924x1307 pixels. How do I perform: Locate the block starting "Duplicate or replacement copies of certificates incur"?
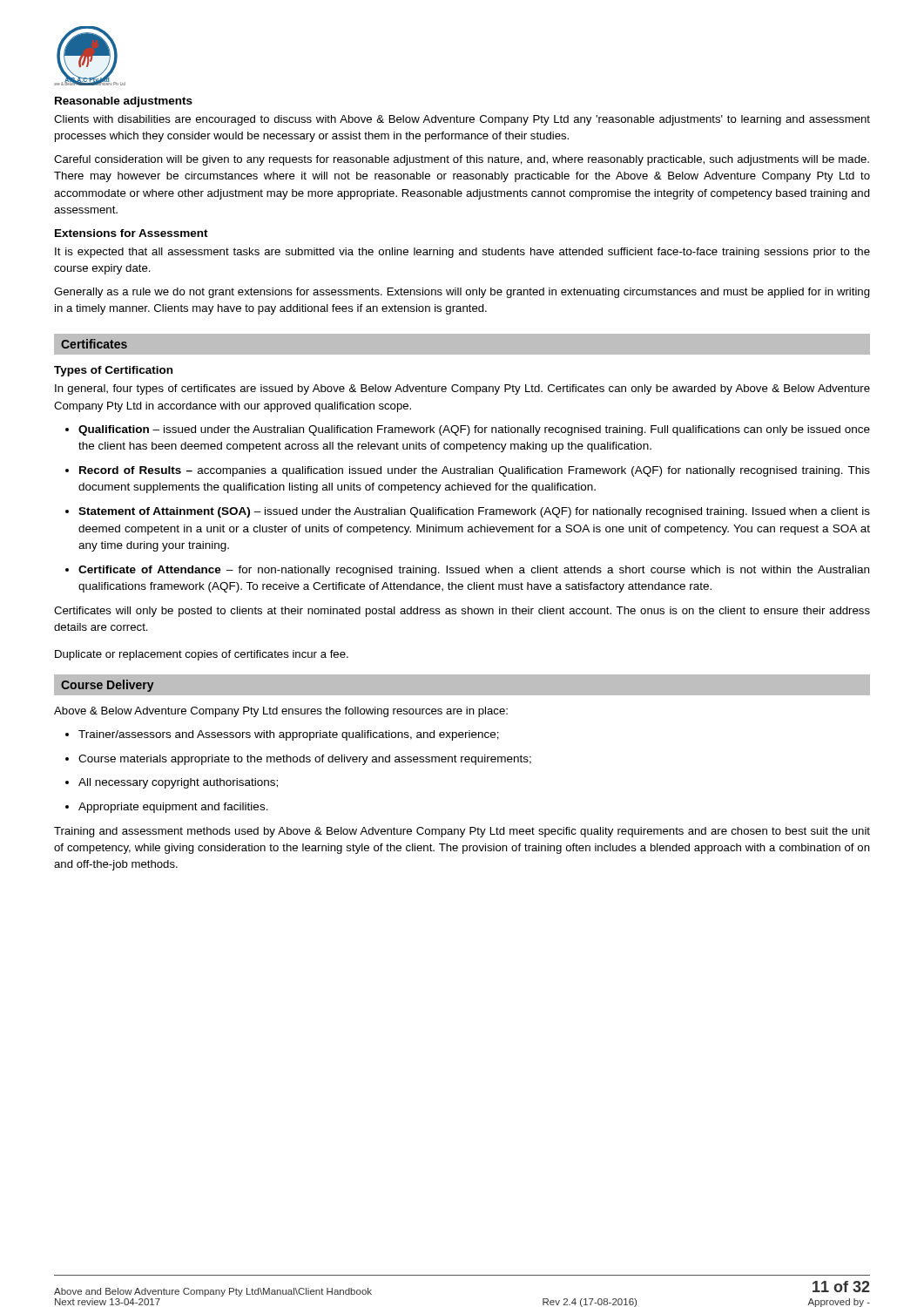pos(201,654)
